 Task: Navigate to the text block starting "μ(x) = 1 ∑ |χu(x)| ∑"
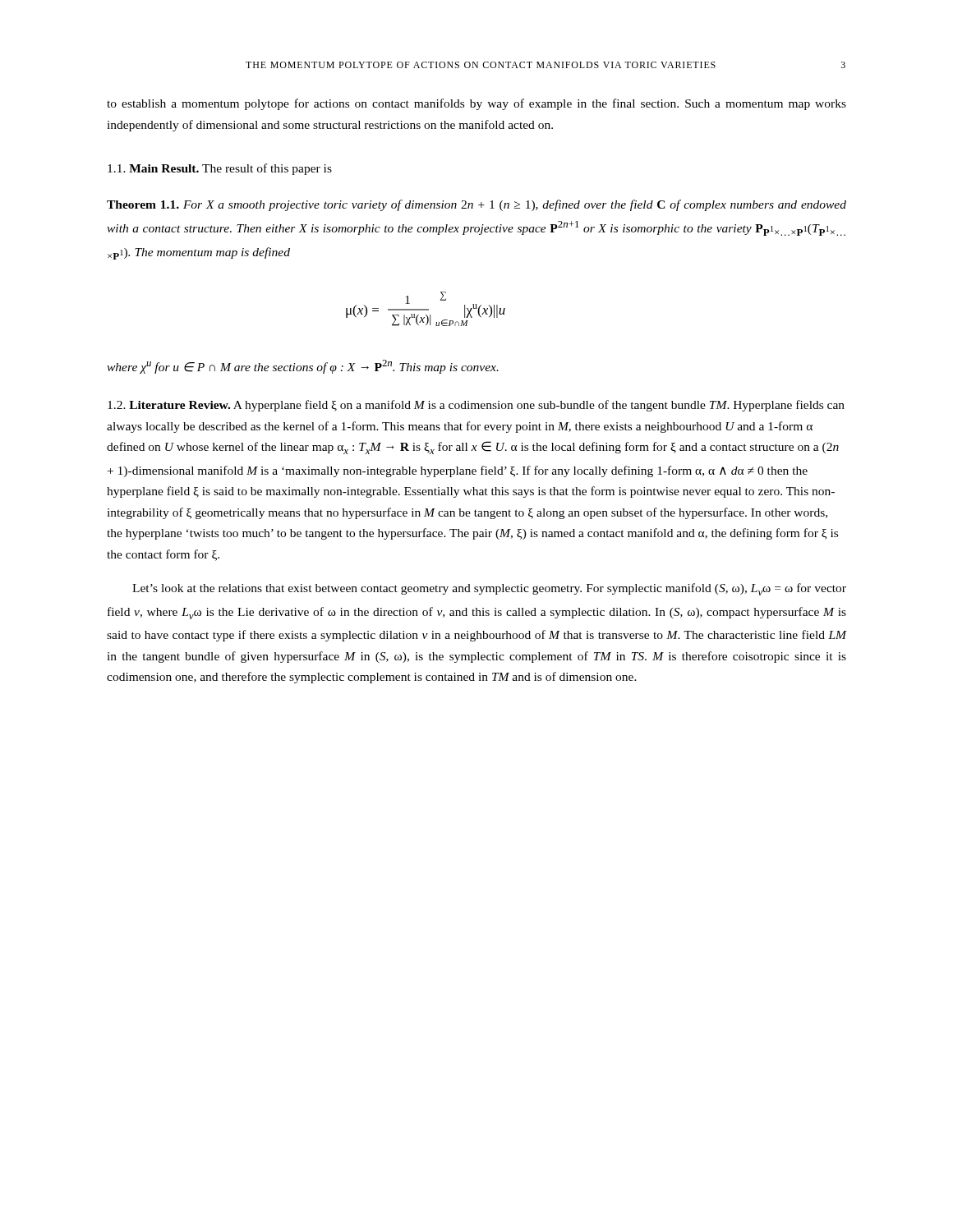tap(476, 308)
